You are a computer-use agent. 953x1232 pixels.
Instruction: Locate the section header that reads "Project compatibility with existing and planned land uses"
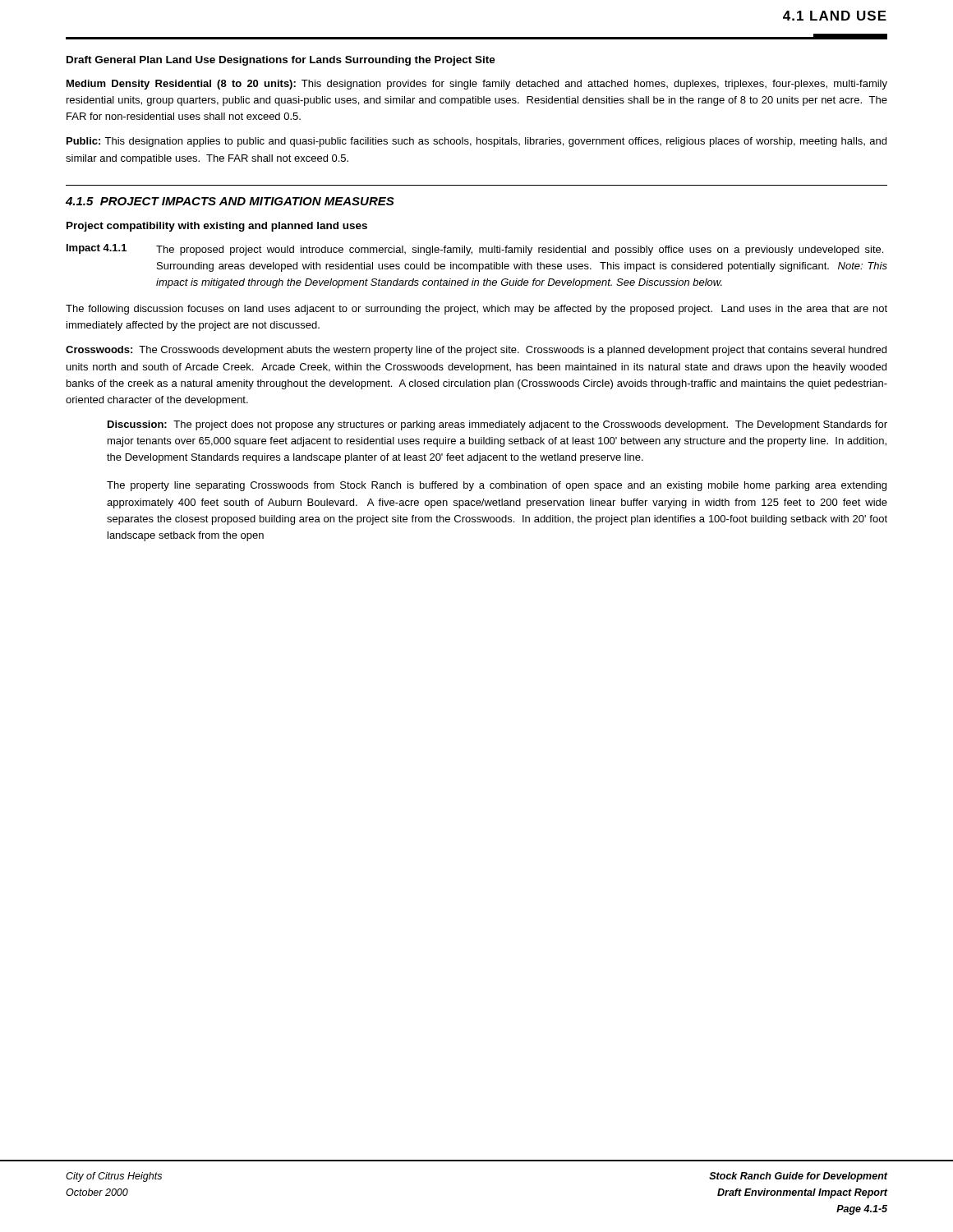point(217,225)
